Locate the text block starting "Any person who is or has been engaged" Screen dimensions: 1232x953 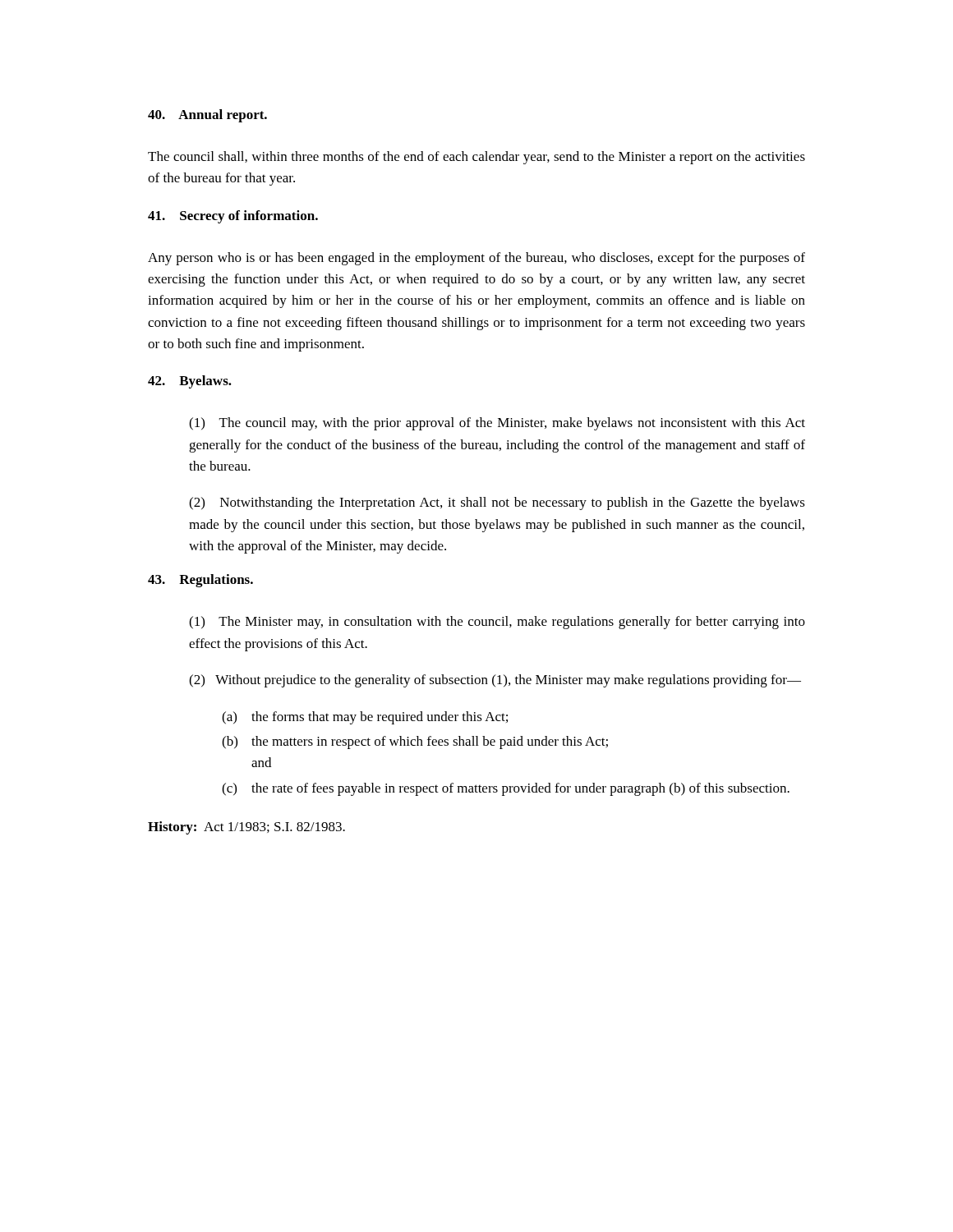click(x=476, y=301)
